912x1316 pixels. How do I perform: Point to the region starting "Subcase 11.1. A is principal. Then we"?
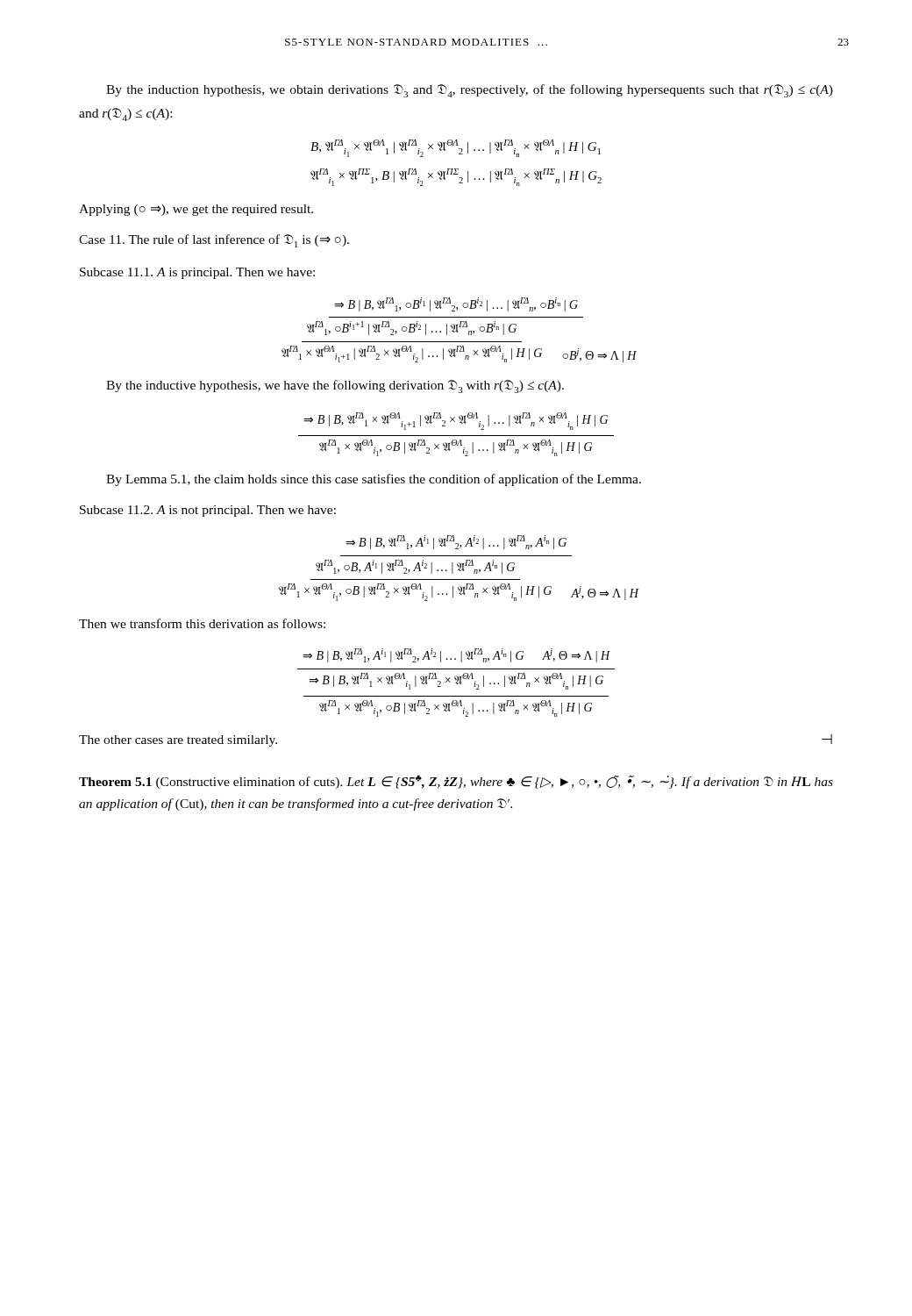pyautogui.click(x=197, y=271)
